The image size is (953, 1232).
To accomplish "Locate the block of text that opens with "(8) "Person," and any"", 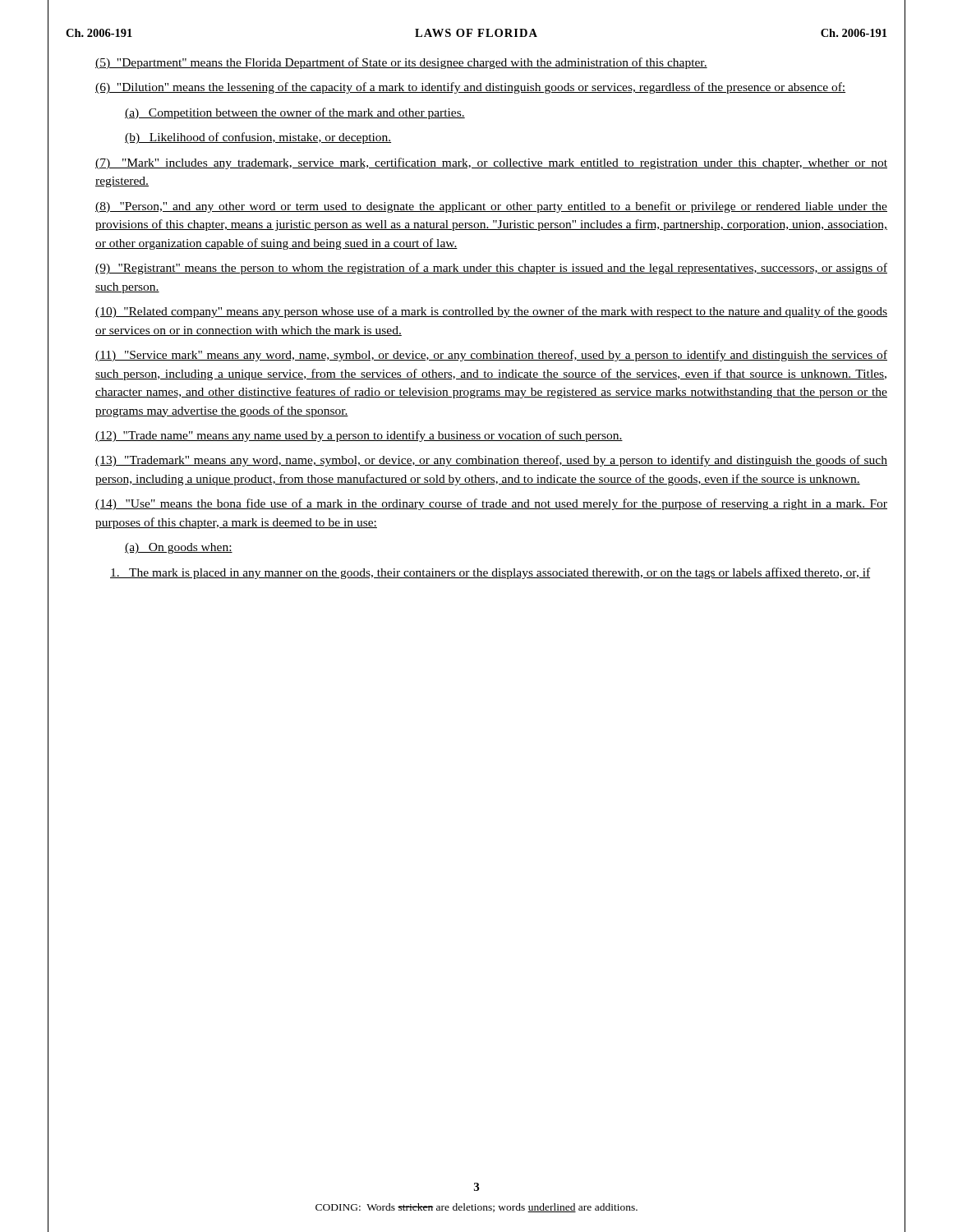I will 491,224.
